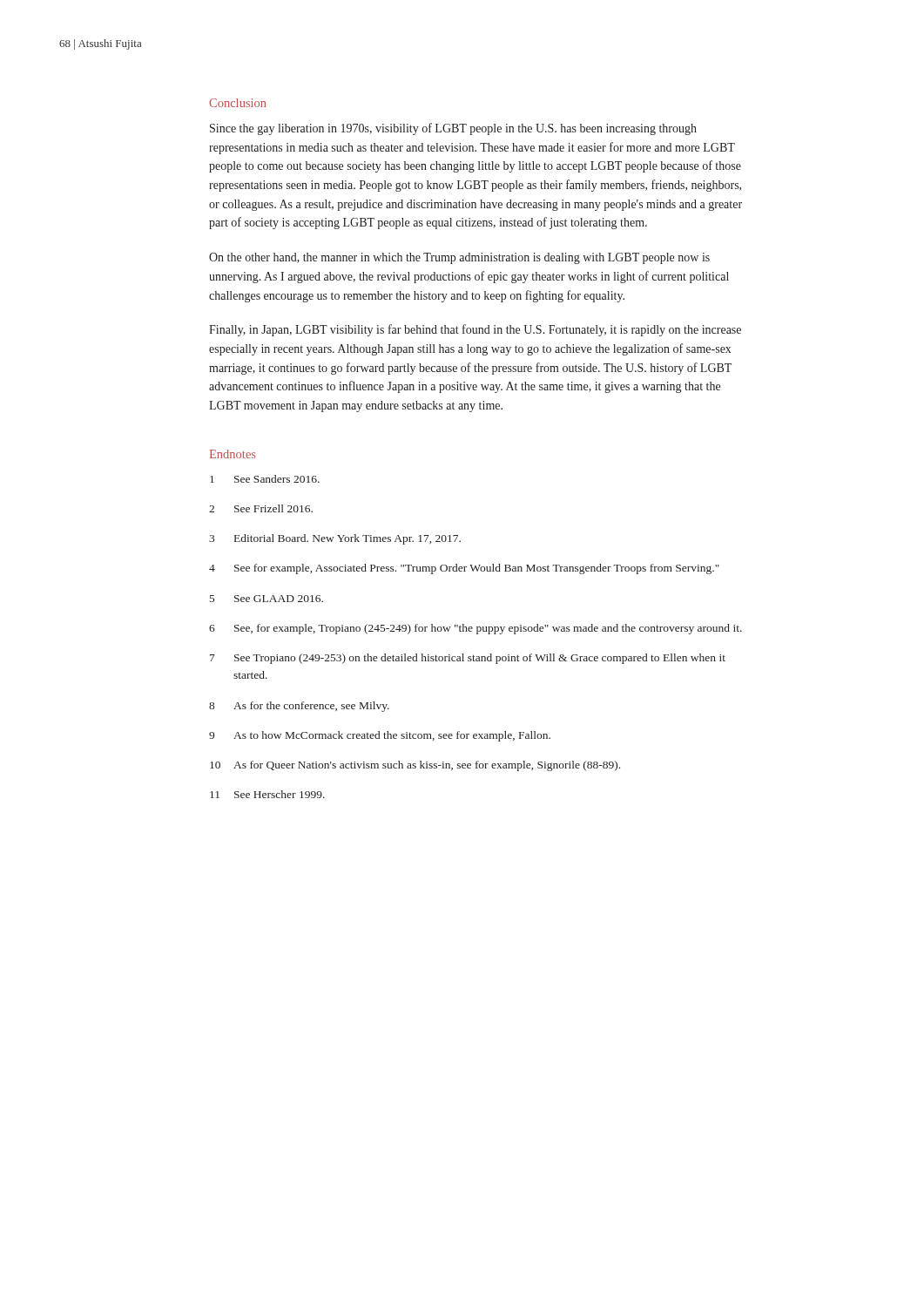This screenshot has height=1307, width=924.
Task: Where is the passage that starts "7 See Tropiano"?
Action: click(479, 667)
